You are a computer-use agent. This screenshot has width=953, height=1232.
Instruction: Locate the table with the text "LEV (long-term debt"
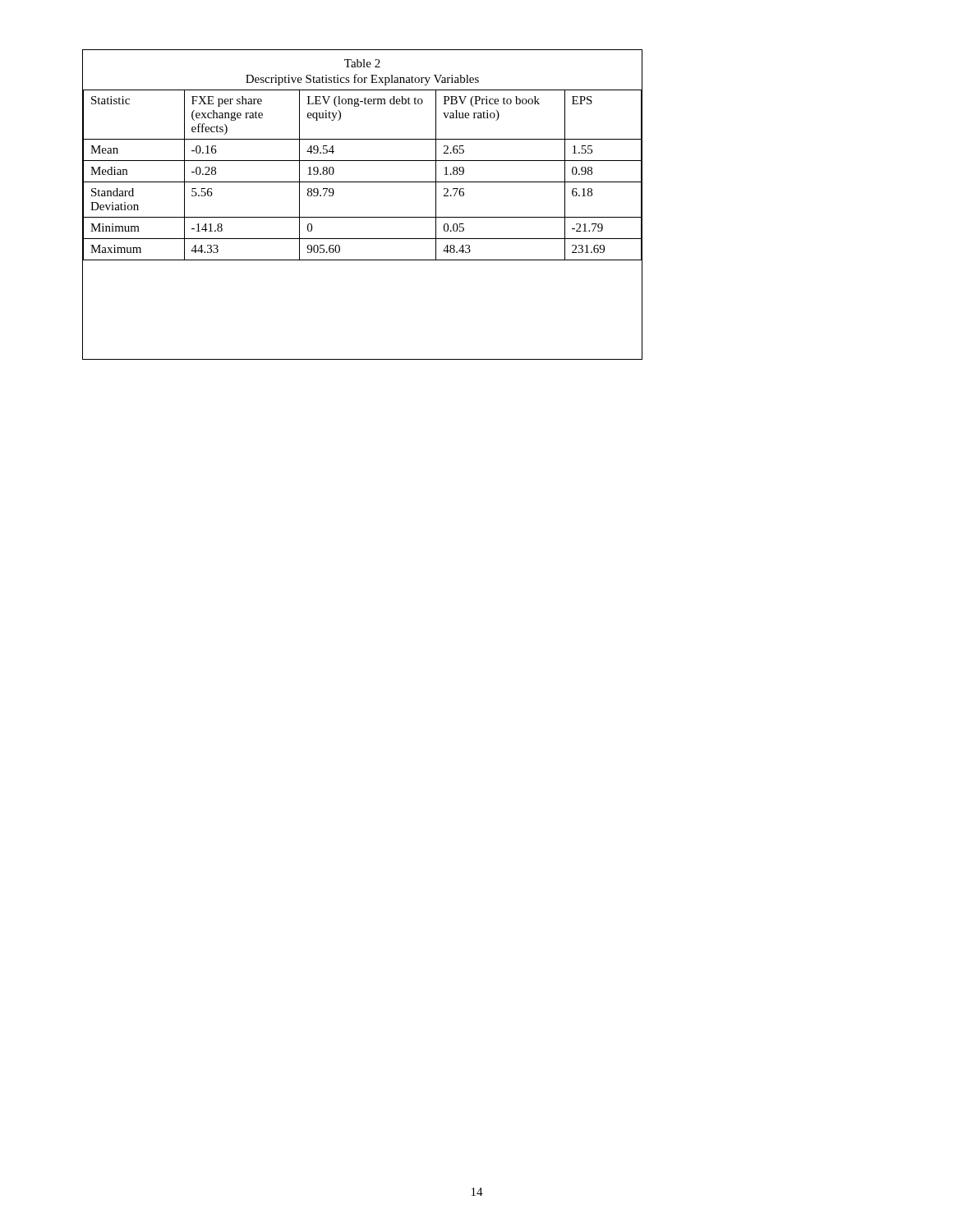point(362,205)
